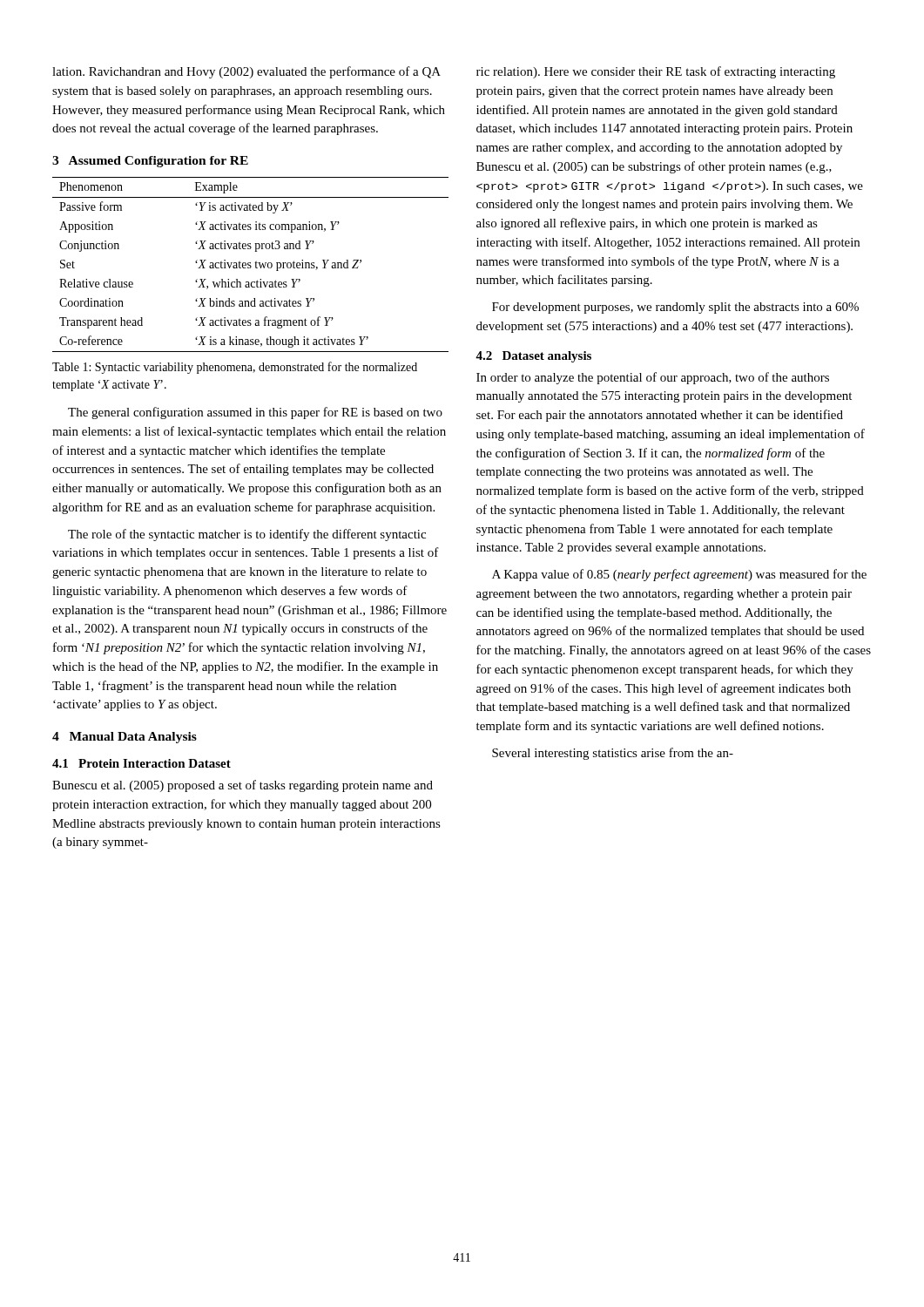The width and height of the screenshot is (924, 1307).
Task: Find the section header on this page that starts "4.1 Protein Interaction"
Action: [141, 763]
